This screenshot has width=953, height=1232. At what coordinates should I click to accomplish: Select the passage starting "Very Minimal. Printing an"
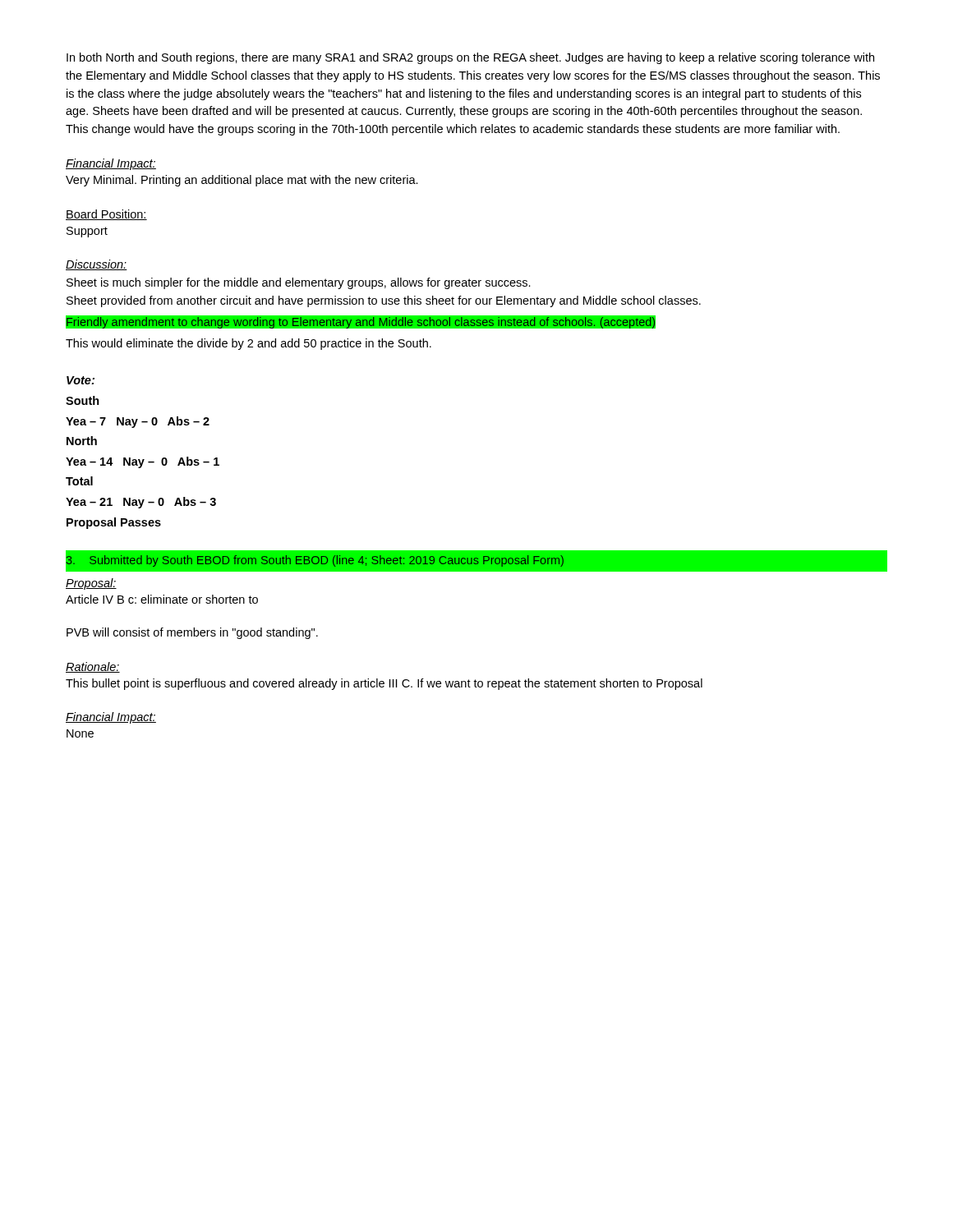tap(242, 180)
